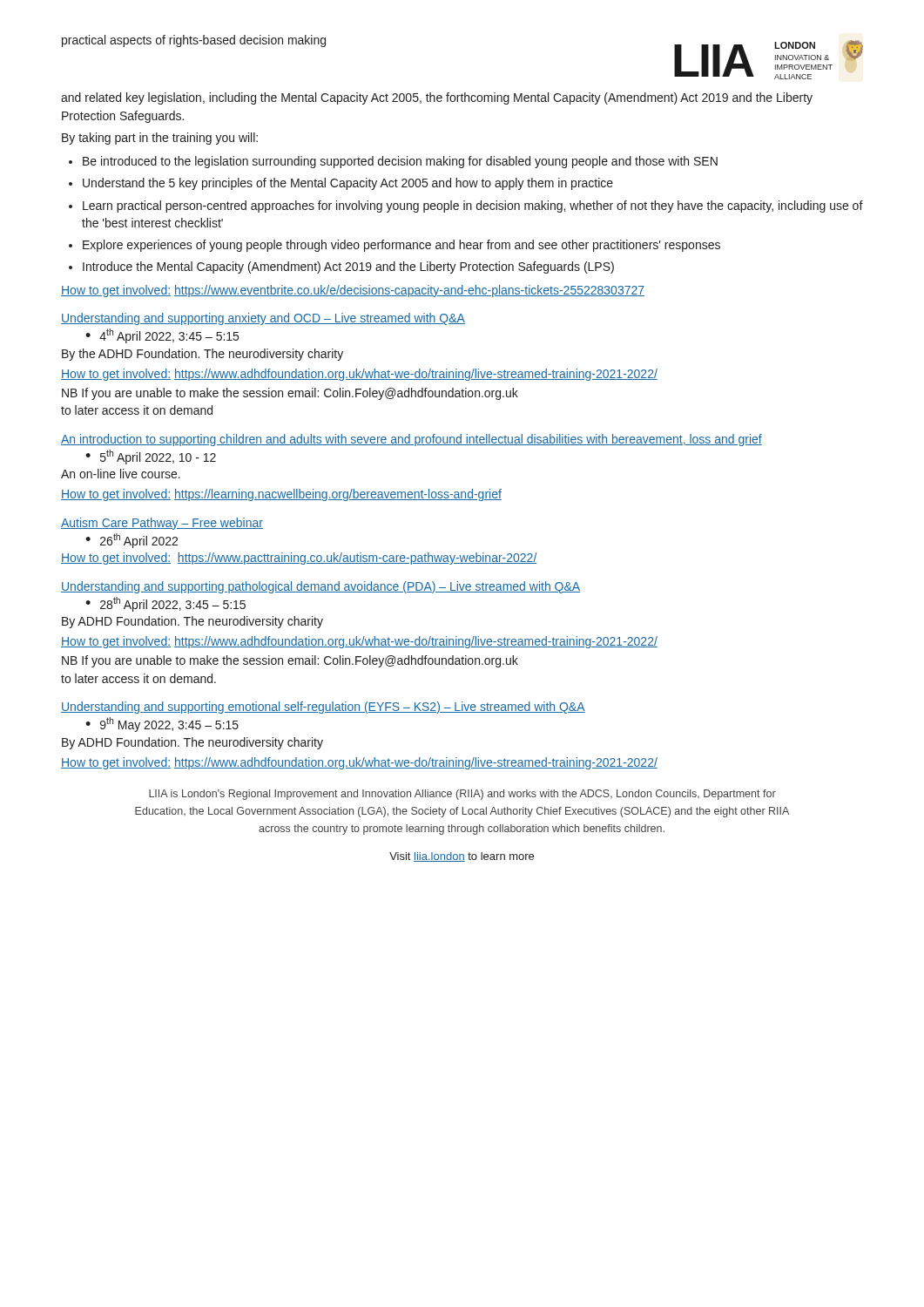
Task: Locate the text block that reads "By taking part in"
Action: [x=160, y=138]
